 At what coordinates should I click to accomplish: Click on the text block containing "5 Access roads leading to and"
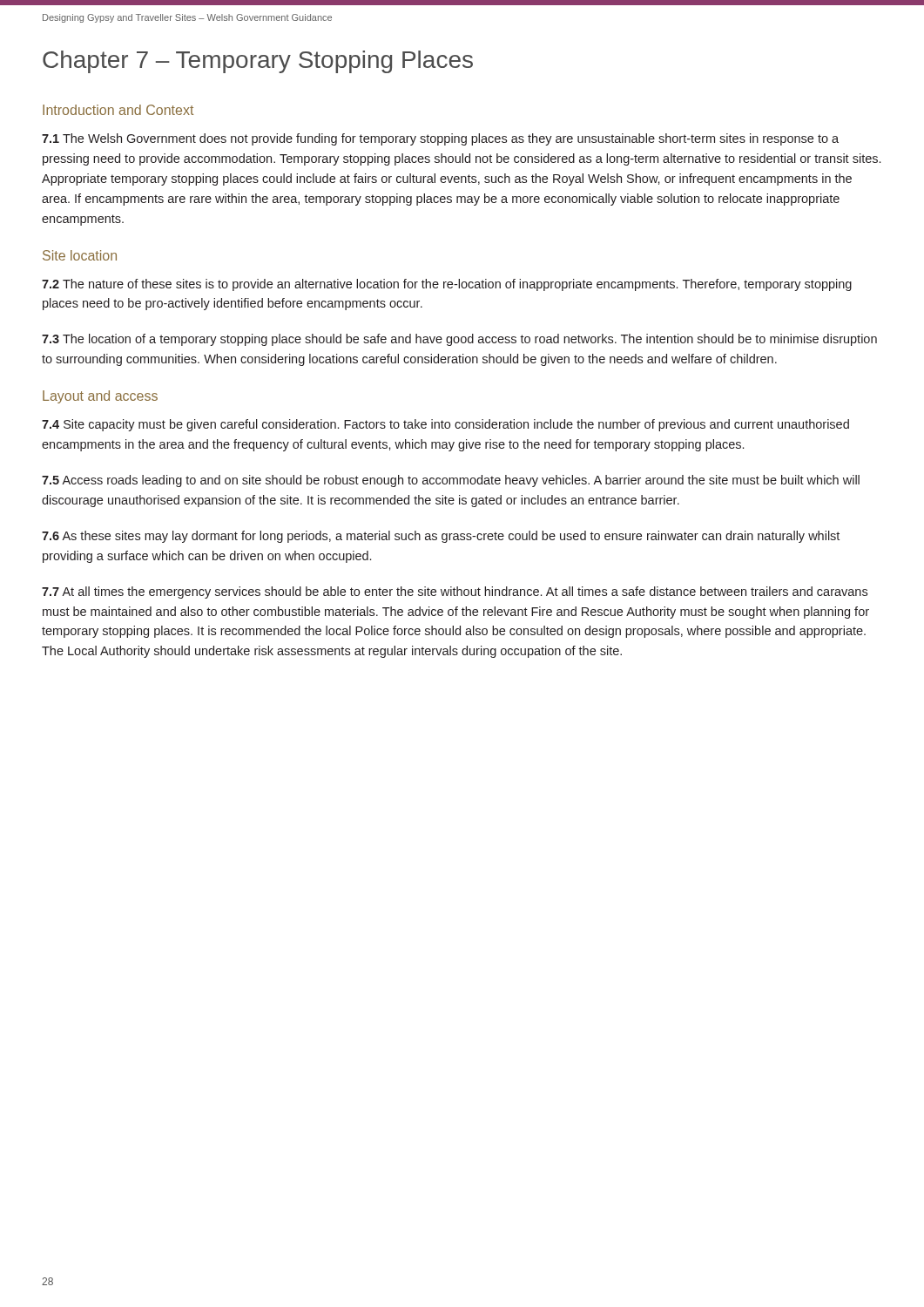click(x=451, y=490)
